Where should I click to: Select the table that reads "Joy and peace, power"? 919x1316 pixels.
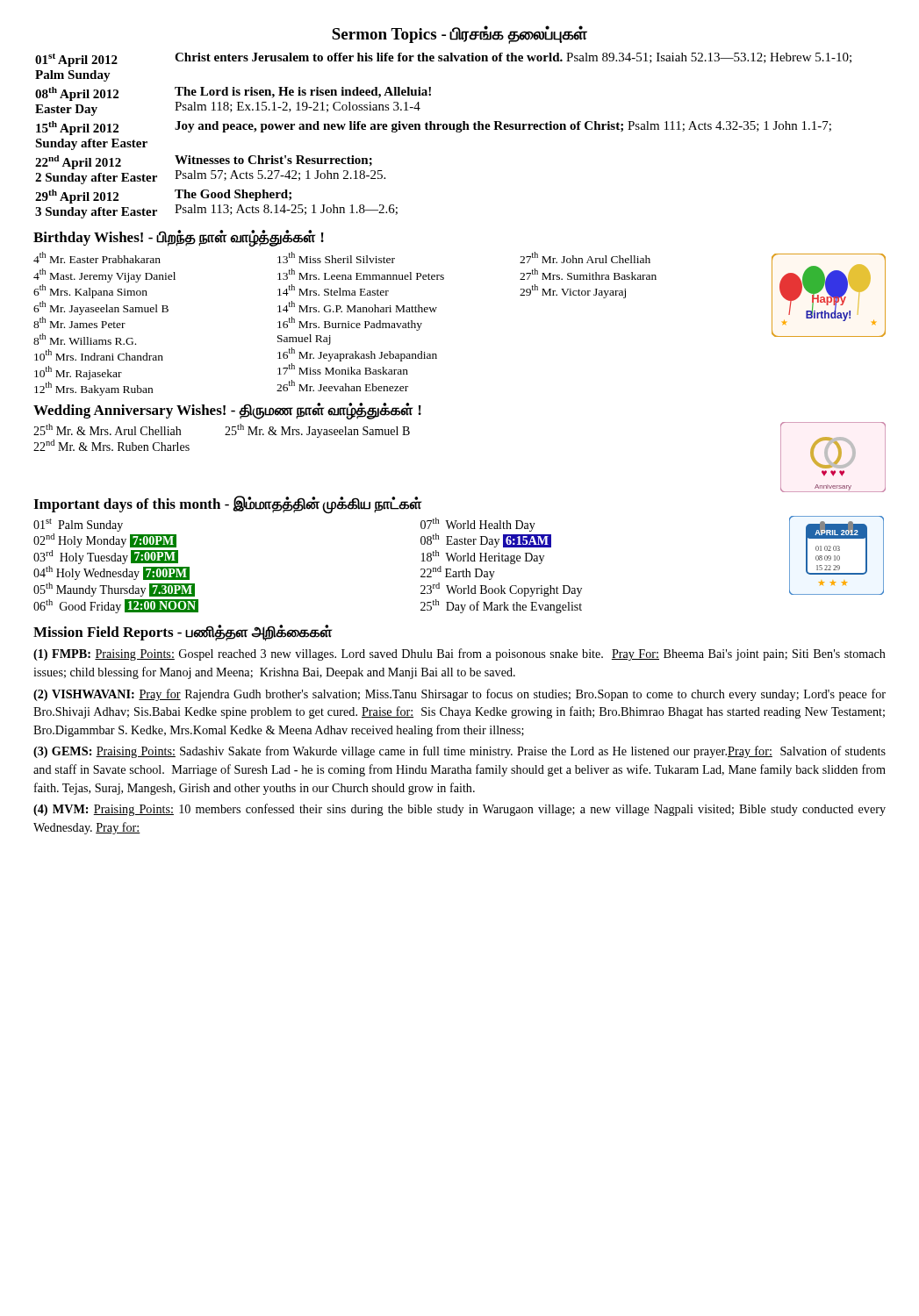[x=460, y=135]
